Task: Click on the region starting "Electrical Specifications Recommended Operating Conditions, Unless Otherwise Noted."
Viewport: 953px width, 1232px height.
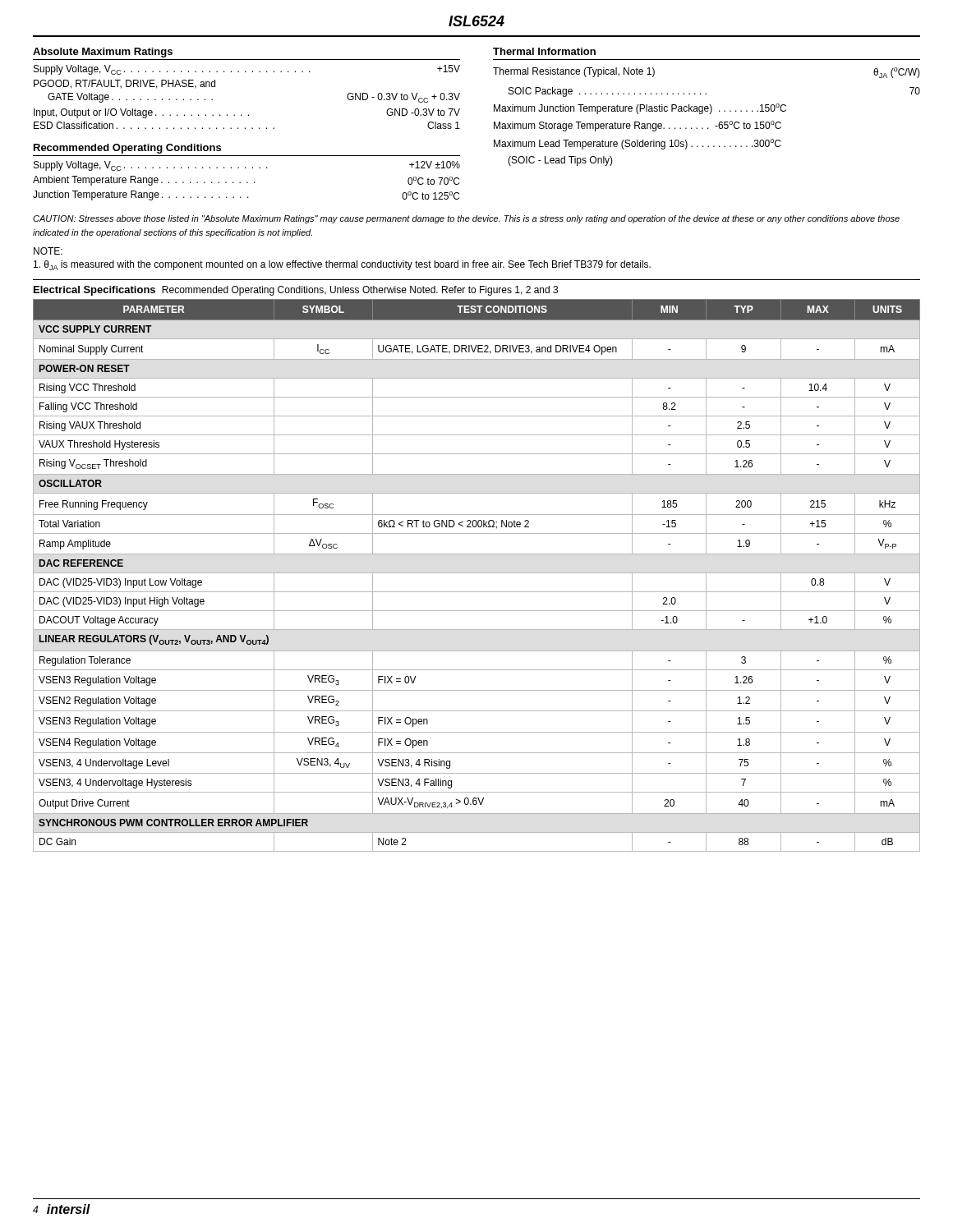Action: [x=296, y=289]
